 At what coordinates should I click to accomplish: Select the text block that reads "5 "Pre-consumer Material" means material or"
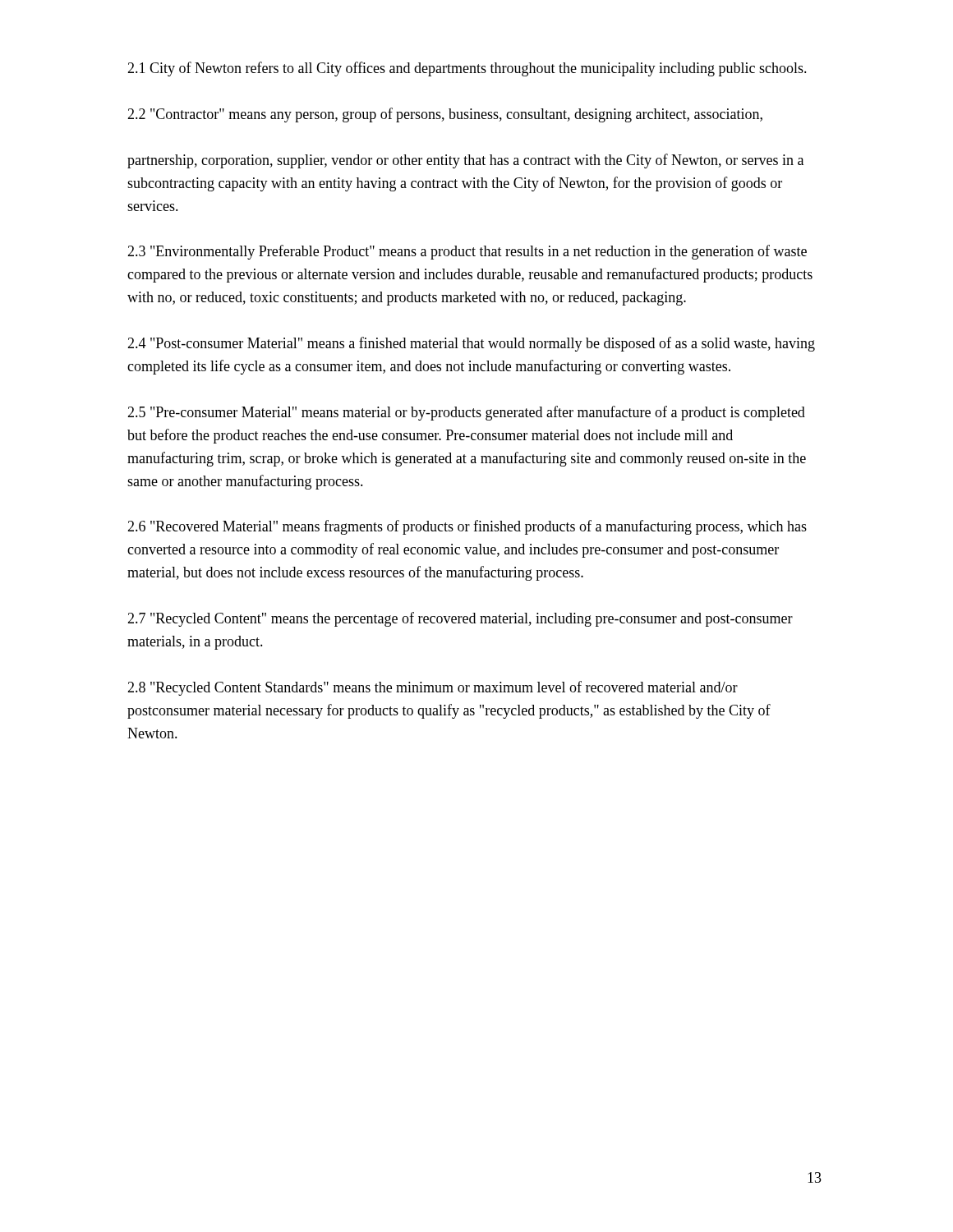(x=467, y=447)
